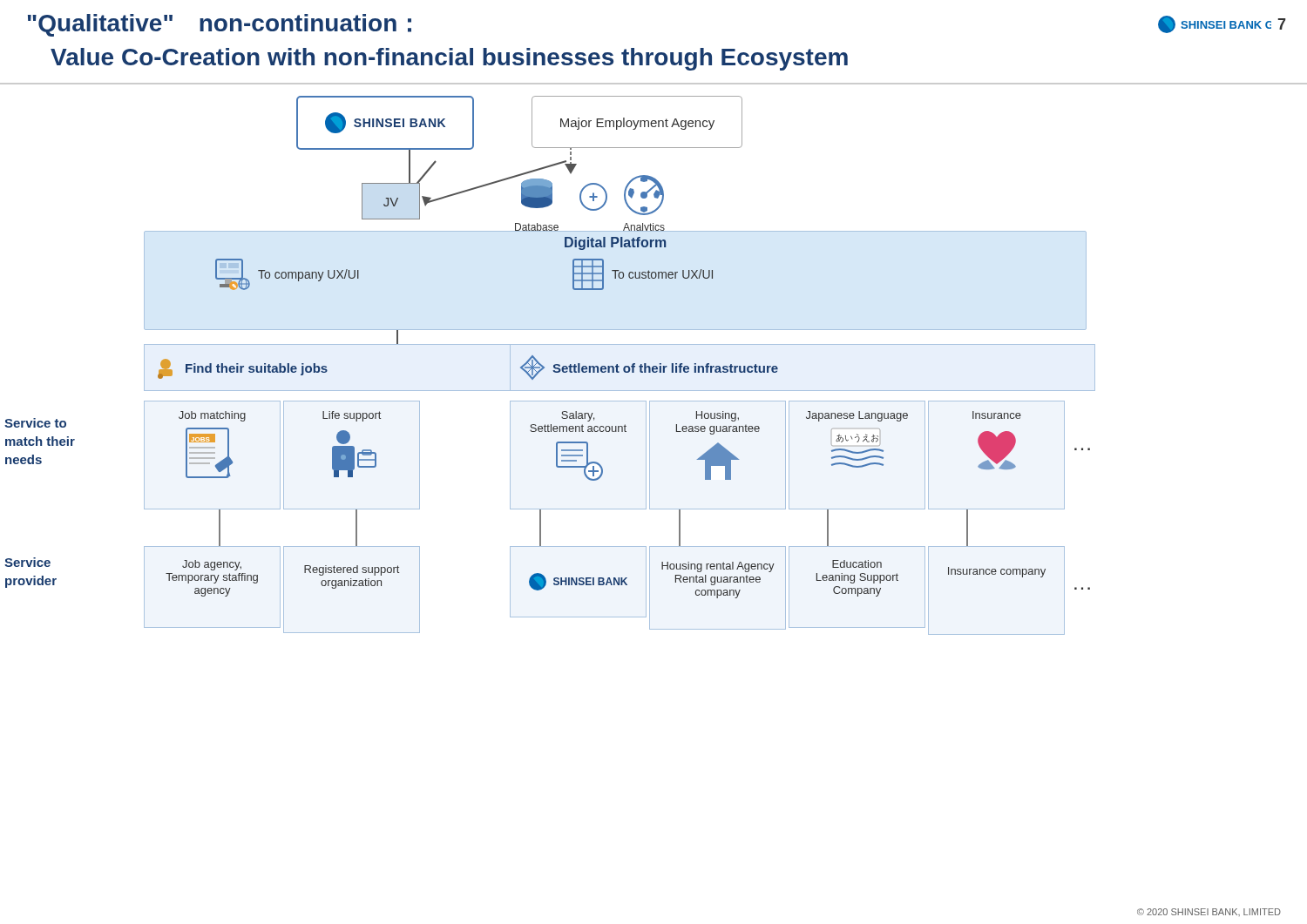
Task: Locate the flowchart
Action: click(654, 488)
